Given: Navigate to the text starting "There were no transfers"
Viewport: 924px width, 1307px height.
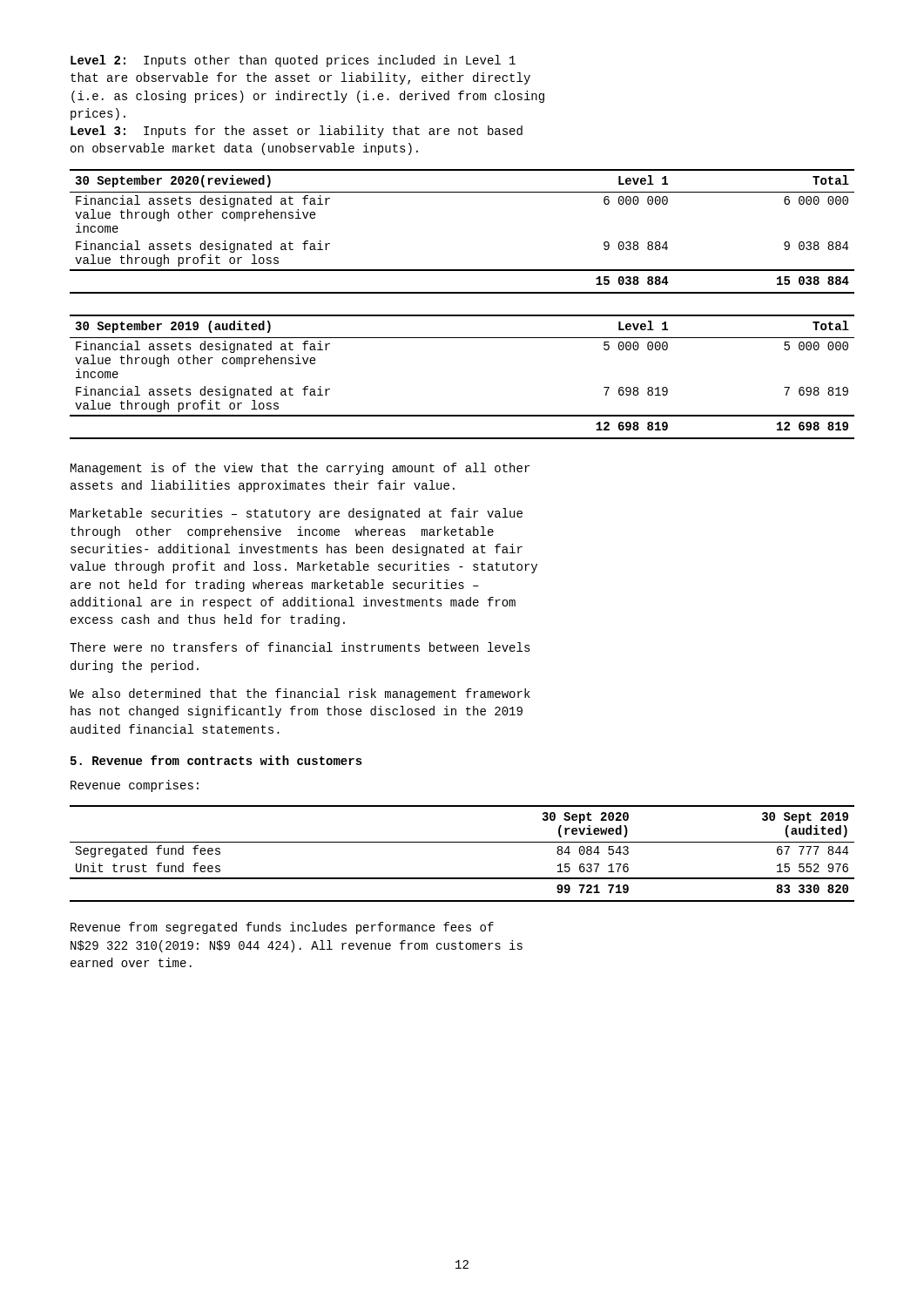Looking at the screenshot, I should pyautogui.click(x=300, y=658).
